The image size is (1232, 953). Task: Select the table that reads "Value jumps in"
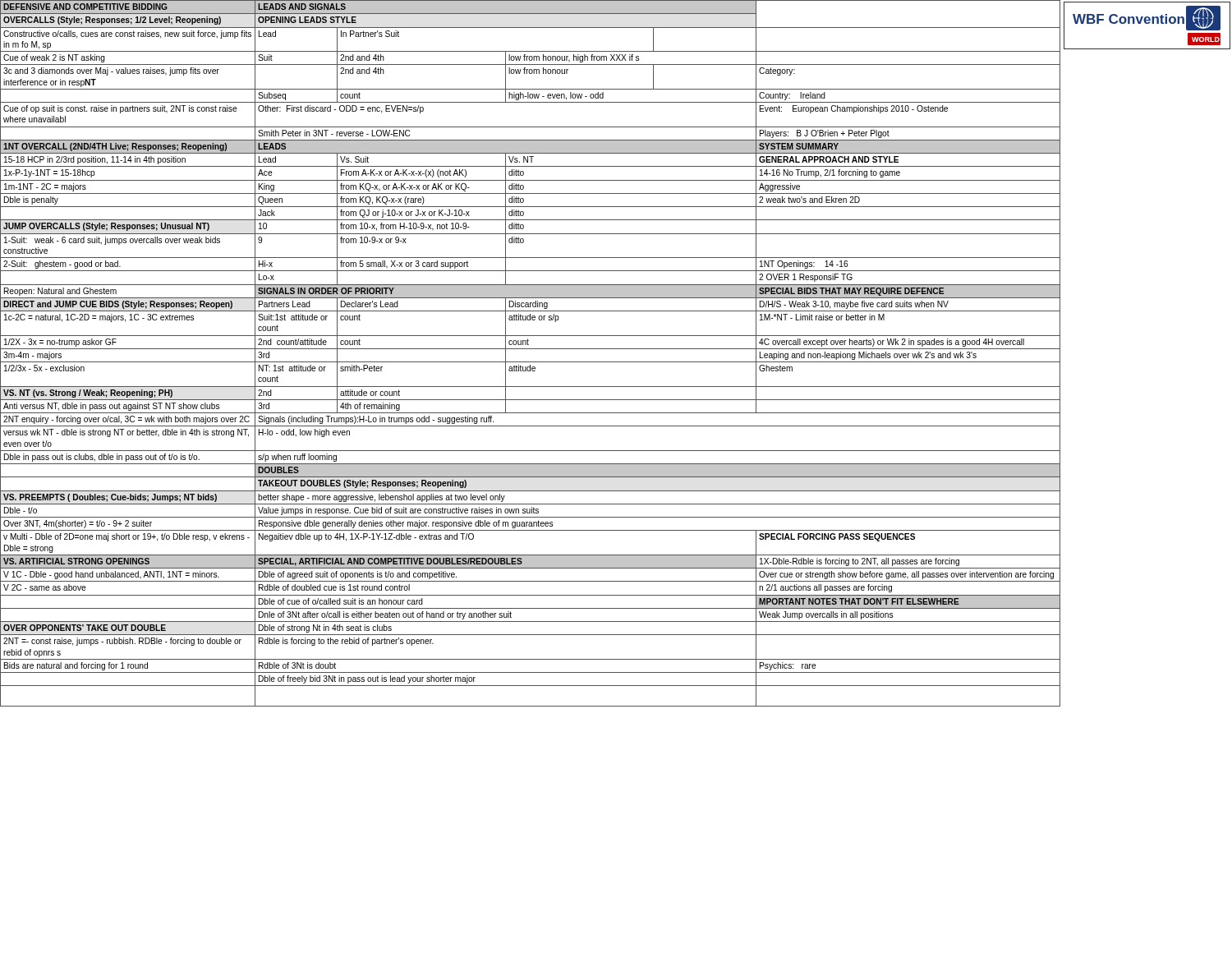pyautogui.click(x=534, y=476)
